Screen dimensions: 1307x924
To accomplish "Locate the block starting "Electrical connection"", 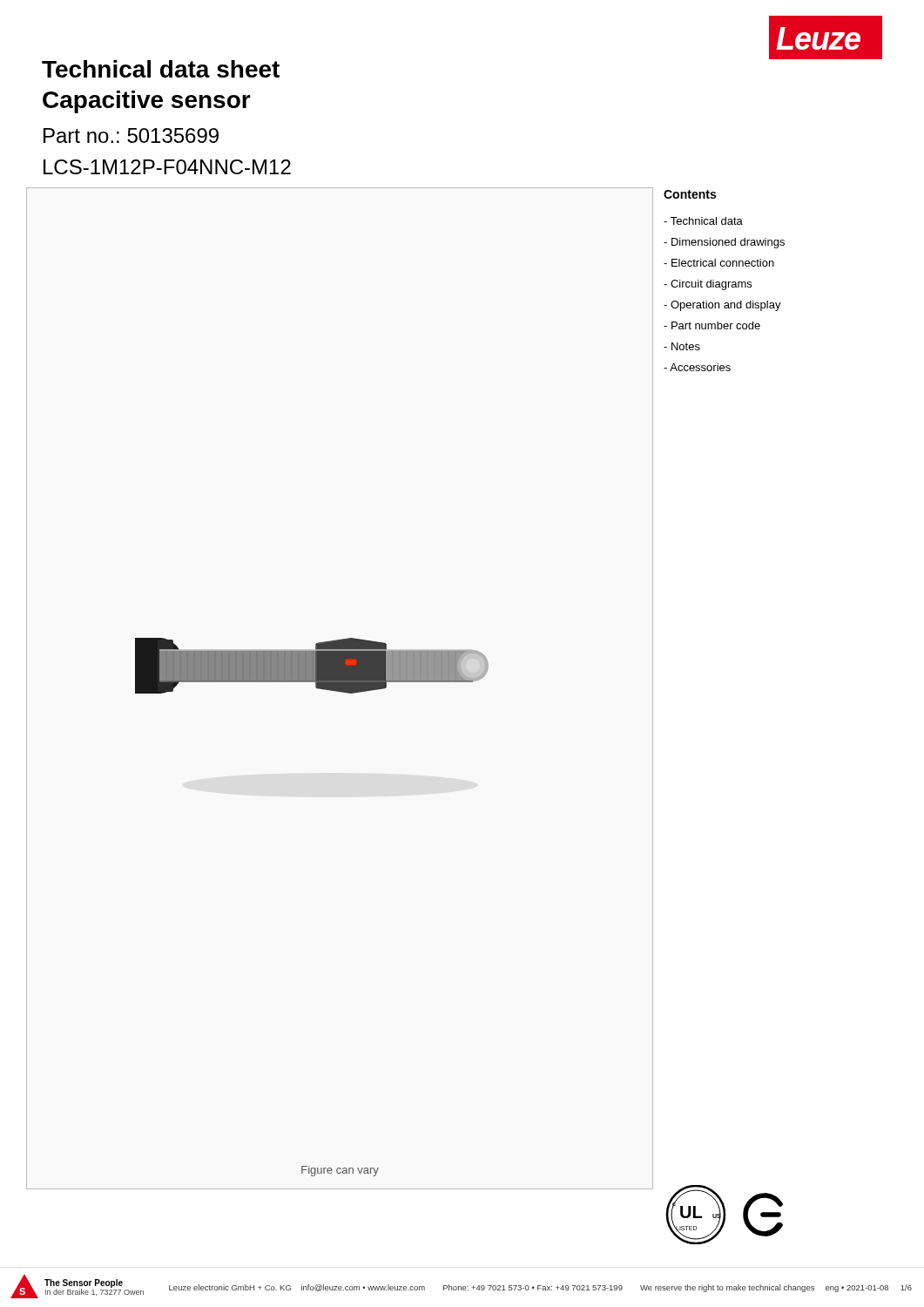I will pos(719,263).
